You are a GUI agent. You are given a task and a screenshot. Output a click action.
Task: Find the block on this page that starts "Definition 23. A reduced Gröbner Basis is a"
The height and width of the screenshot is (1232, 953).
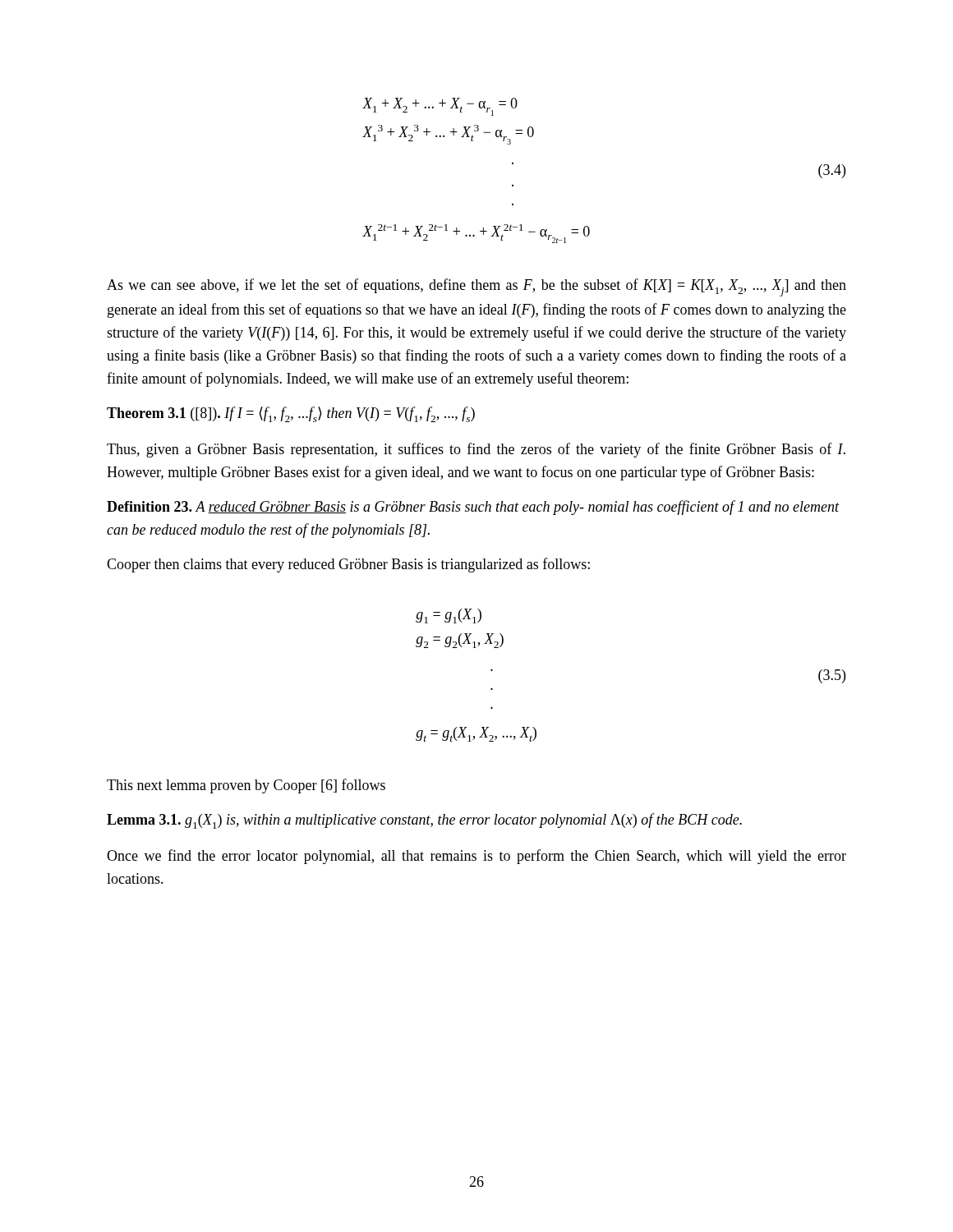tap(473, 518)
